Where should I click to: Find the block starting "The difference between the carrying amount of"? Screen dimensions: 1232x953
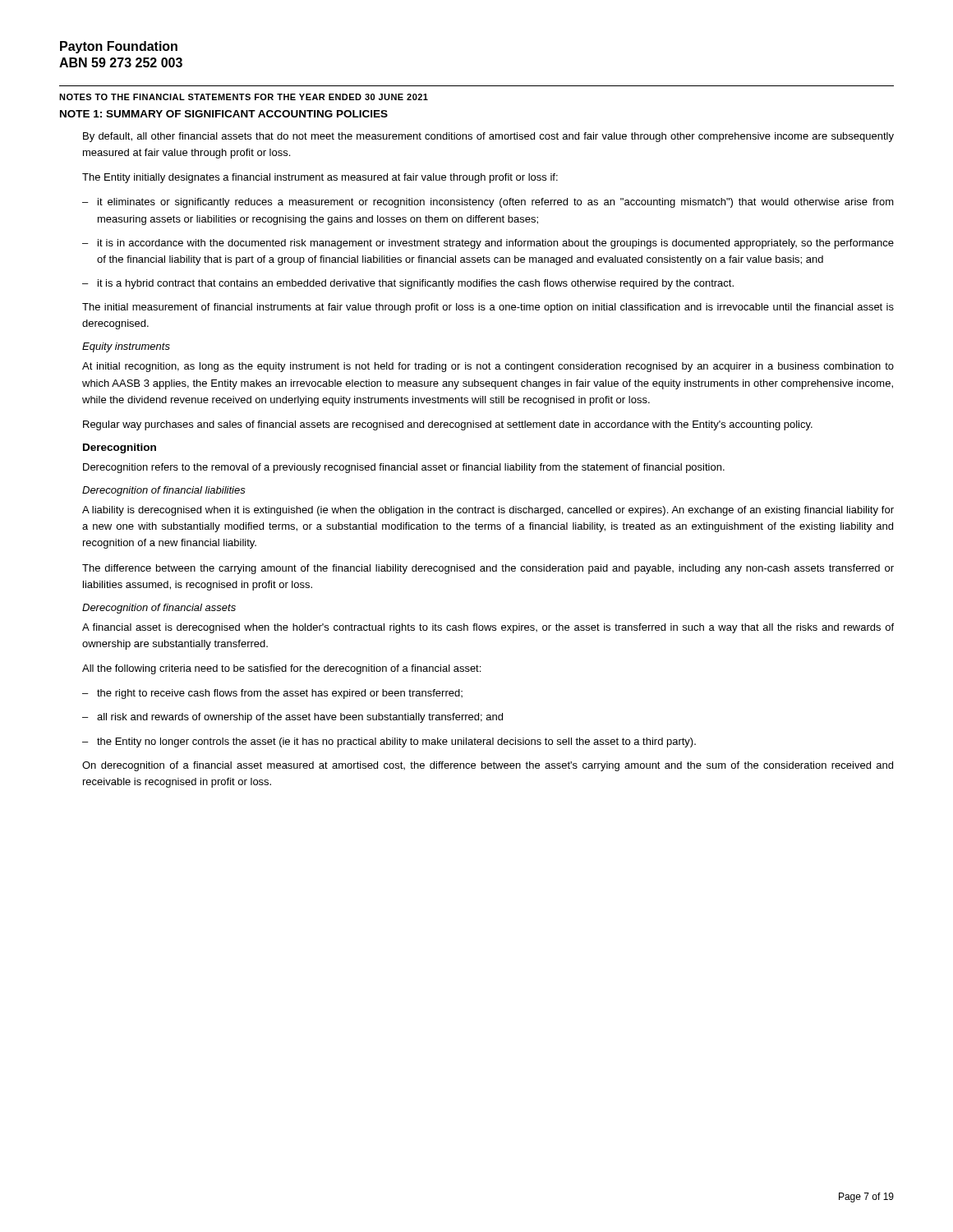point(488,576)
